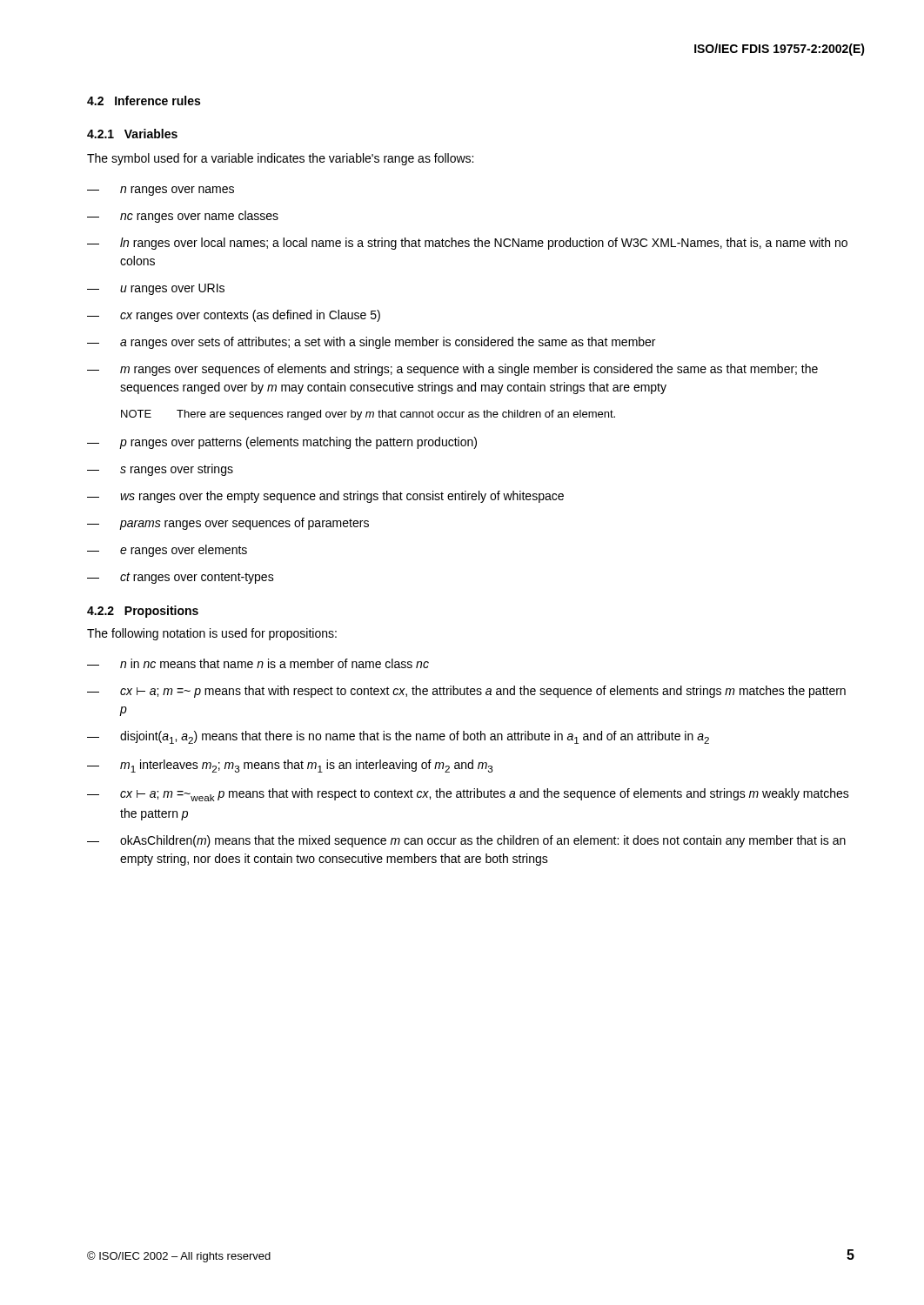Navigate to the text starting "— e ranges over elements"
The height and width of the screenshot is (1305, 924).
click(x=167, y=551)
